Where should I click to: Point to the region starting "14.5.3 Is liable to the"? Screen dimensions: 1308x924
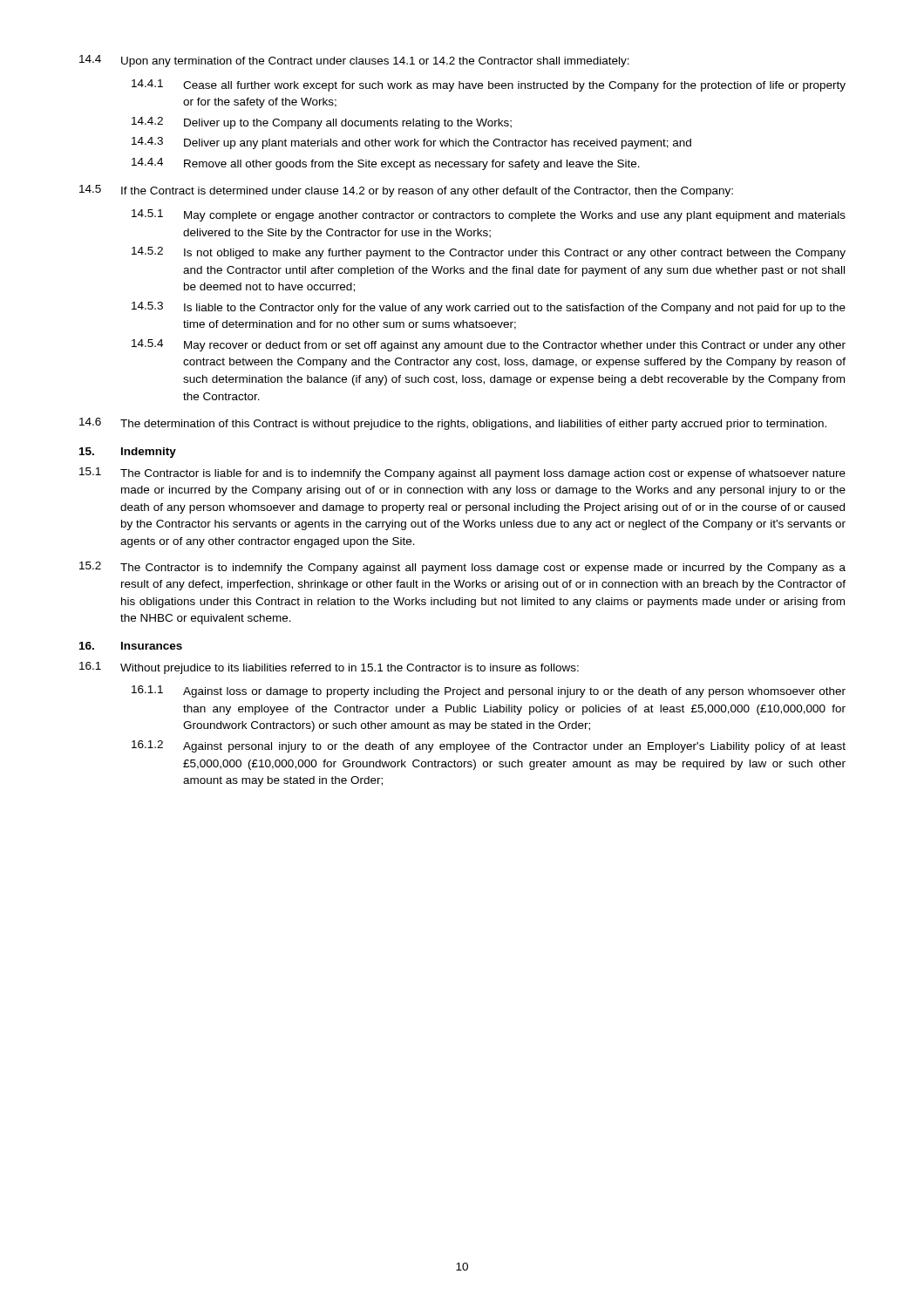tap(488, 316)
